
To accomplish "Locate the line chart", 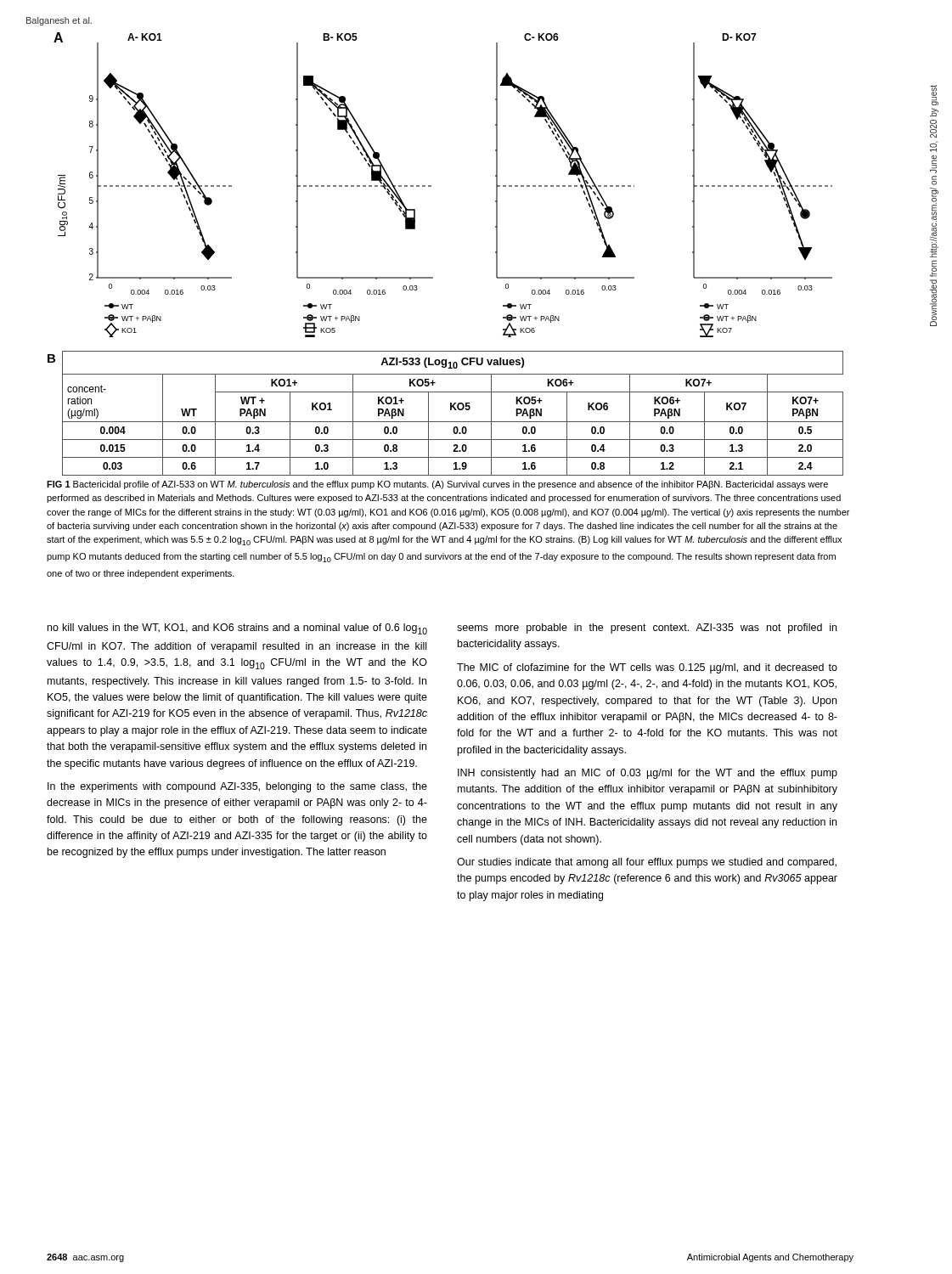I will pos(450,182).
